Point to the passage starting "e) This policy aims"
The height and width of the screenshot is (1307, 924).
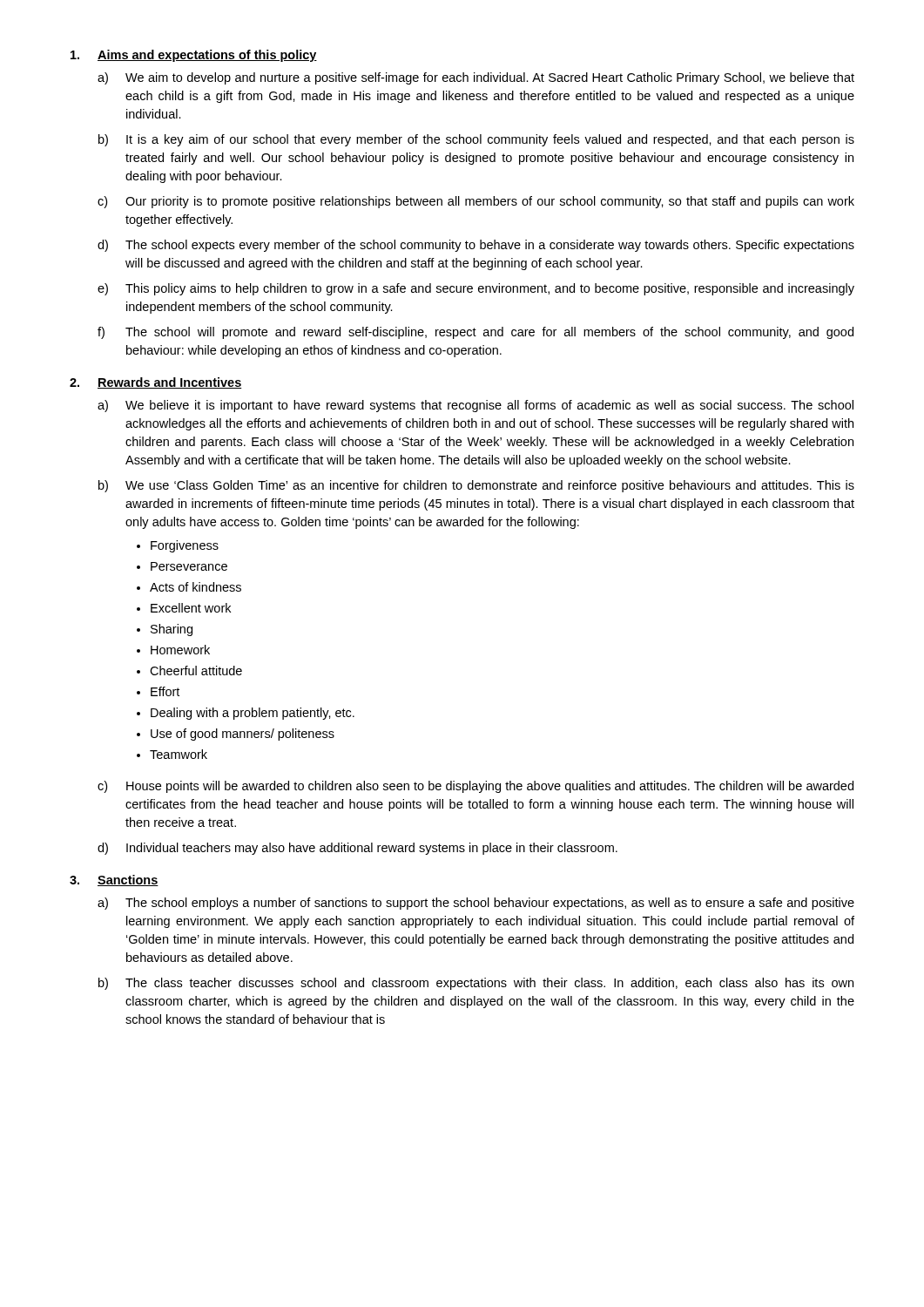pyautogui.click(x=476, y=298)
